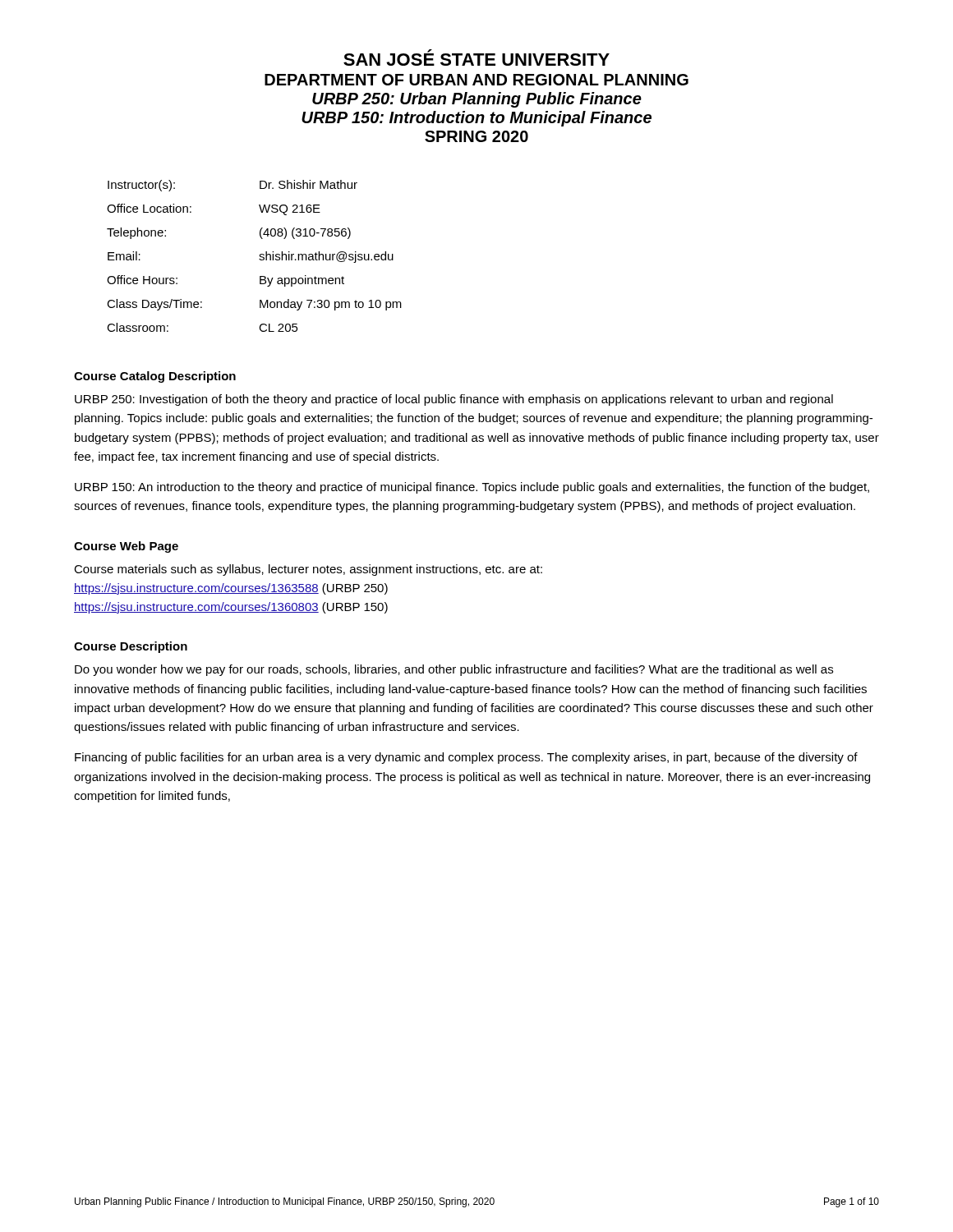This screenshot has height=1232, width=953.
Task: Where is the passage that starts "URBP 250: Investigation of both the"?
Action: 476,427
